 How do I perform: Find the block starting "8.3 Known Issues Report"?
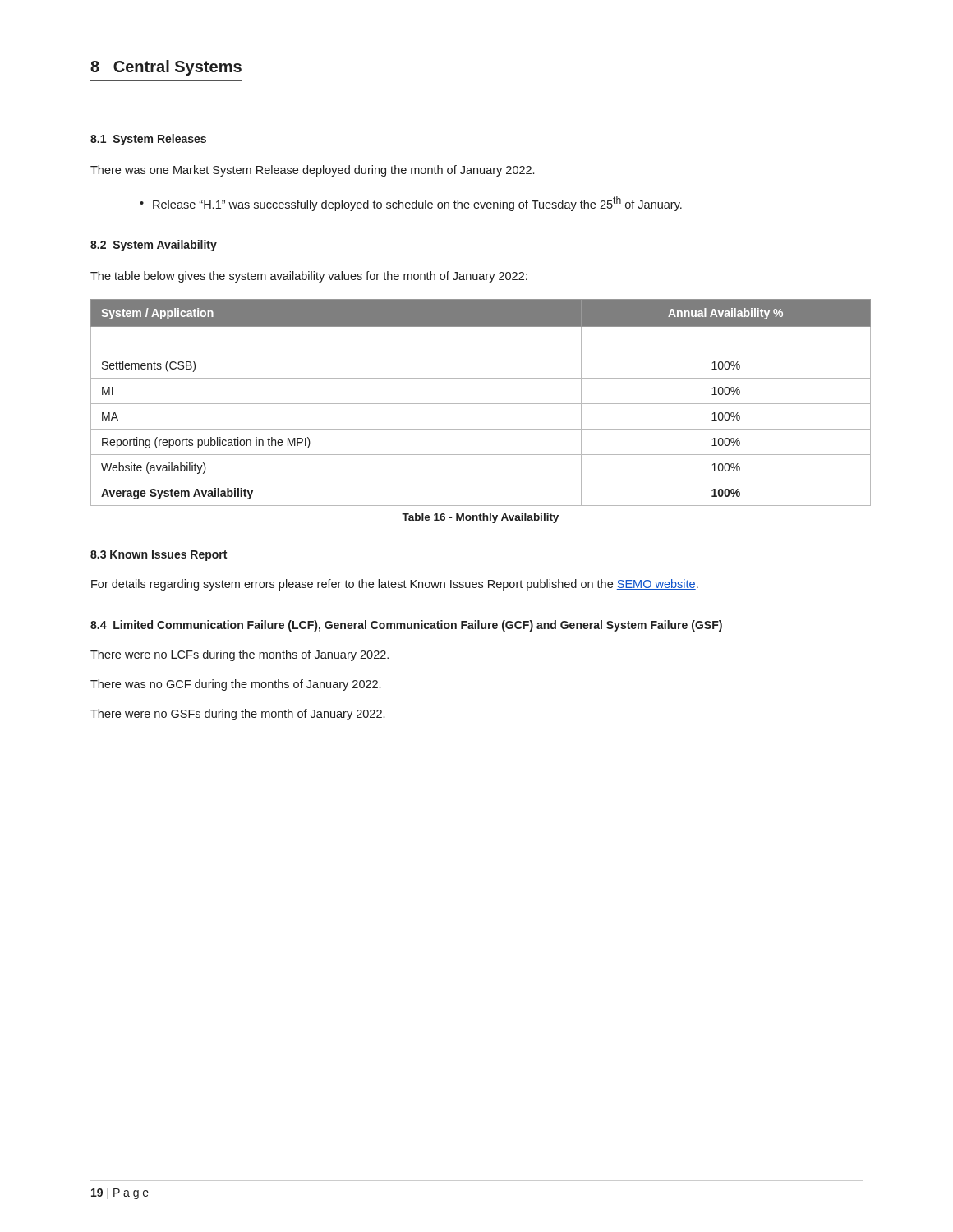pos(159,556)
